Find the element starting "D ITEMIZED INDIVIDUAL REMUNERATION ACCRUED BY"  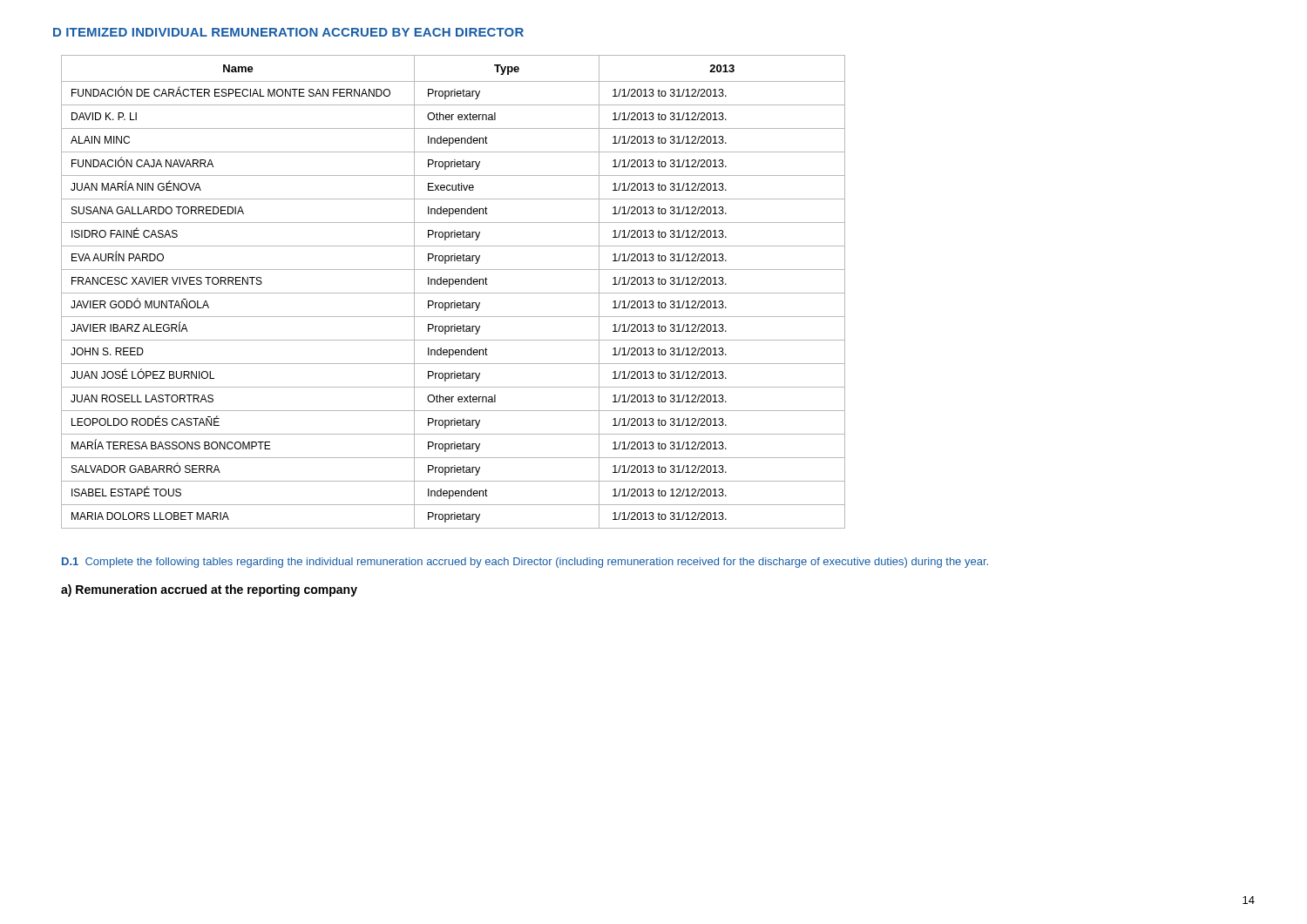point(288,32)
